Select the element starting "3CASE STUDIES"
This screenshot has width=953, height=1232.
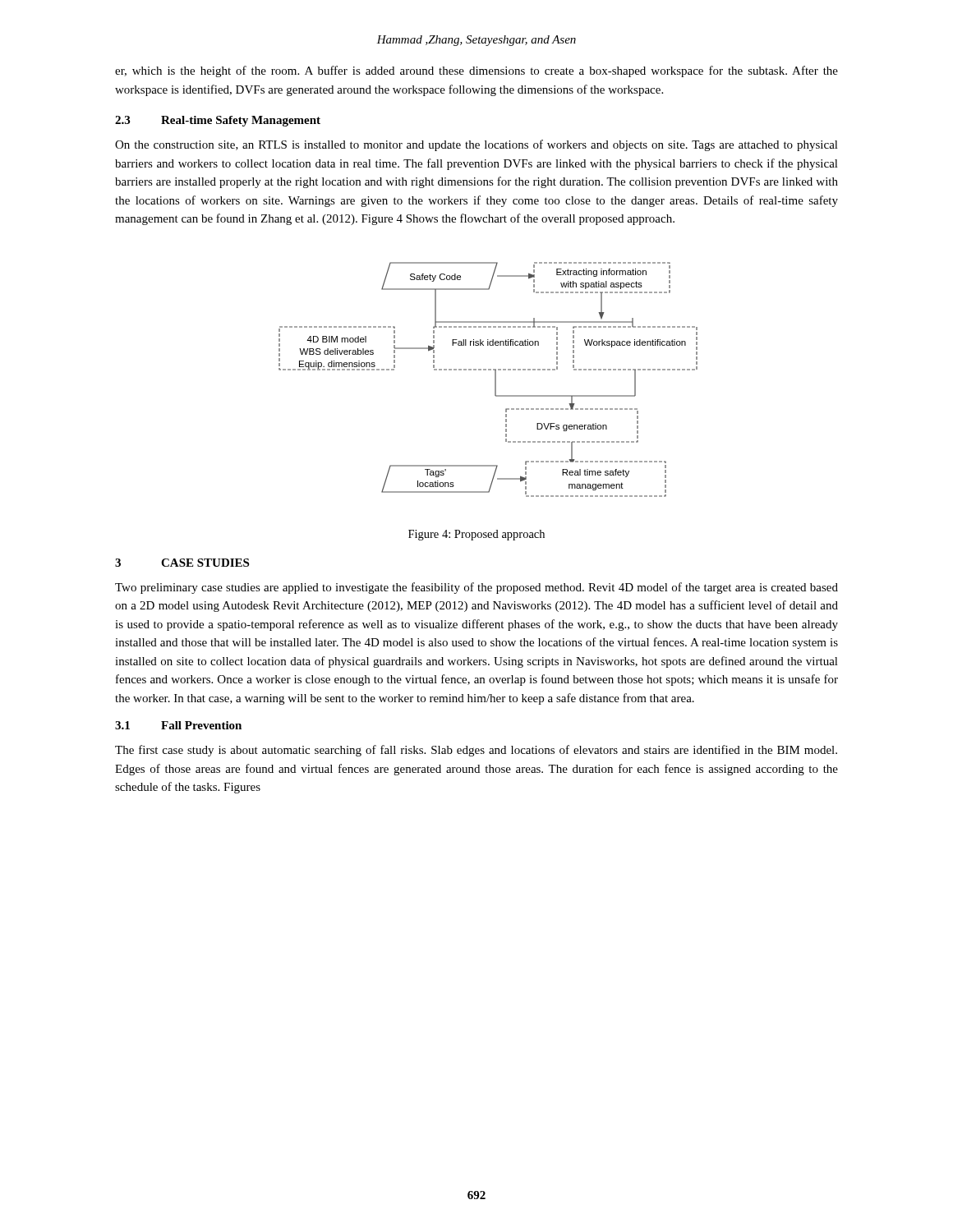(182, 563)
